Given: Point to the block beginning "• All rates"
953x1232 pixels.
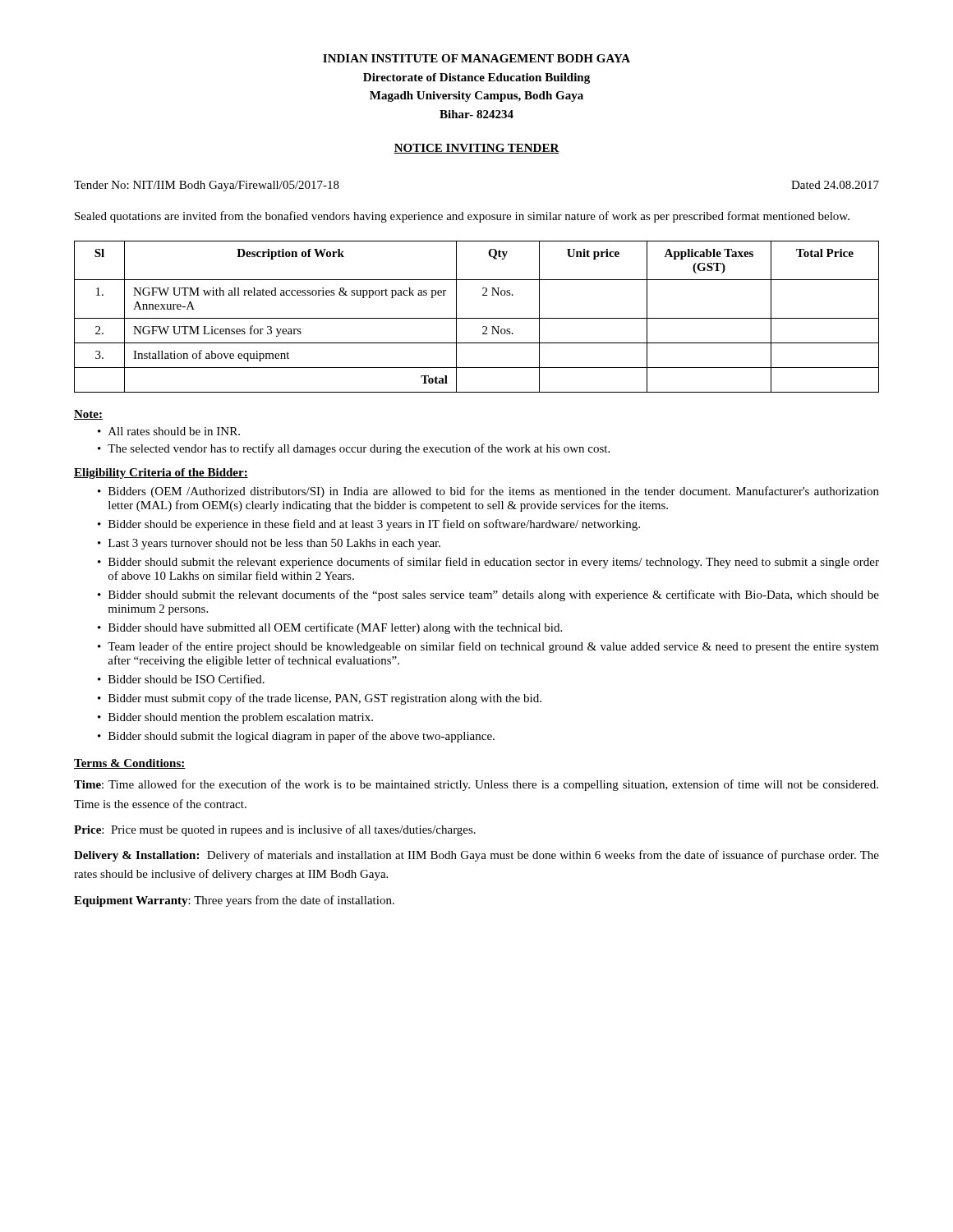Looking at the screenshot, I should pos(169,432).
